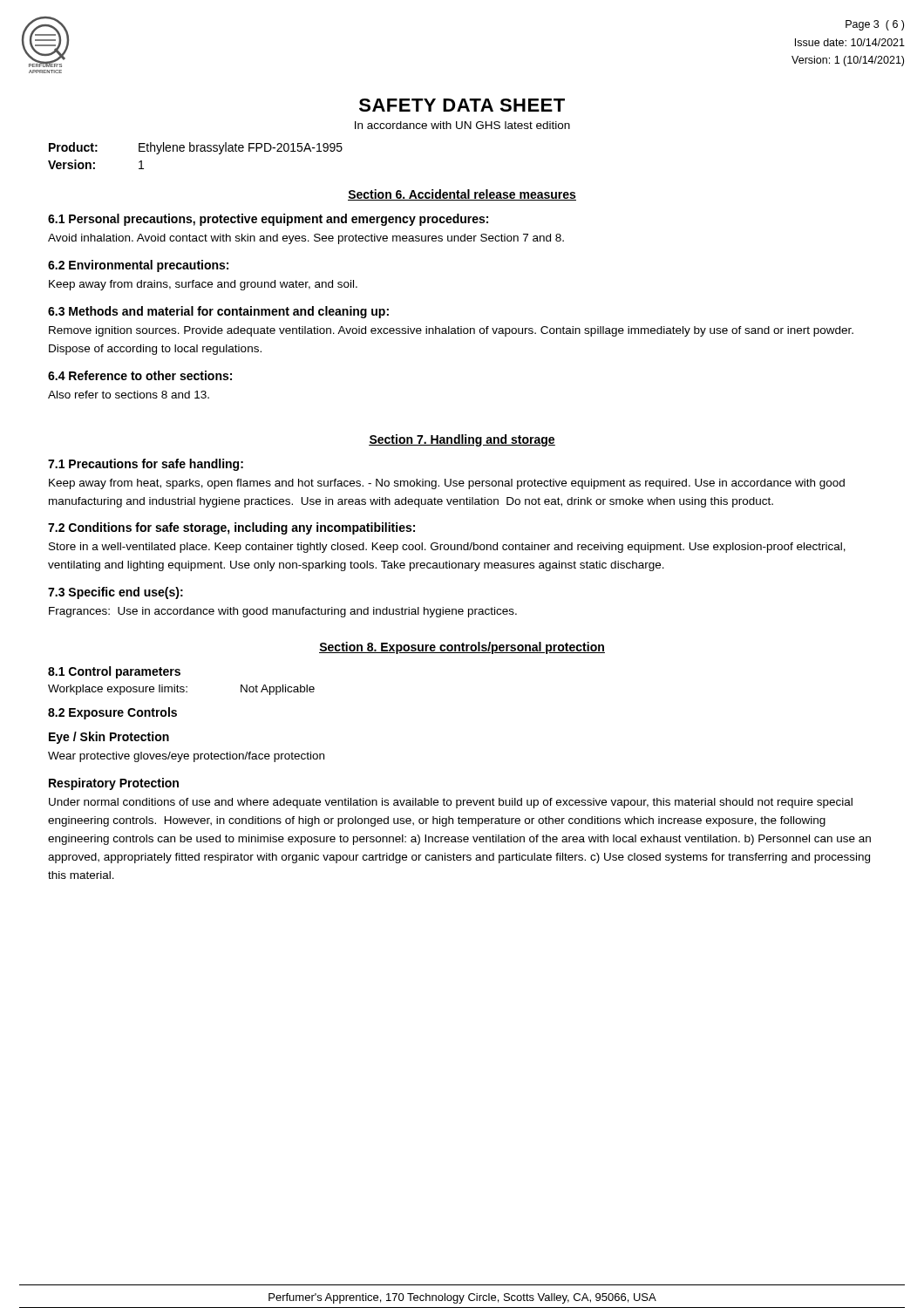Find the passage starting "Section 7. Handling and"
924x1308 pixels.
click(x=462, y=439)
